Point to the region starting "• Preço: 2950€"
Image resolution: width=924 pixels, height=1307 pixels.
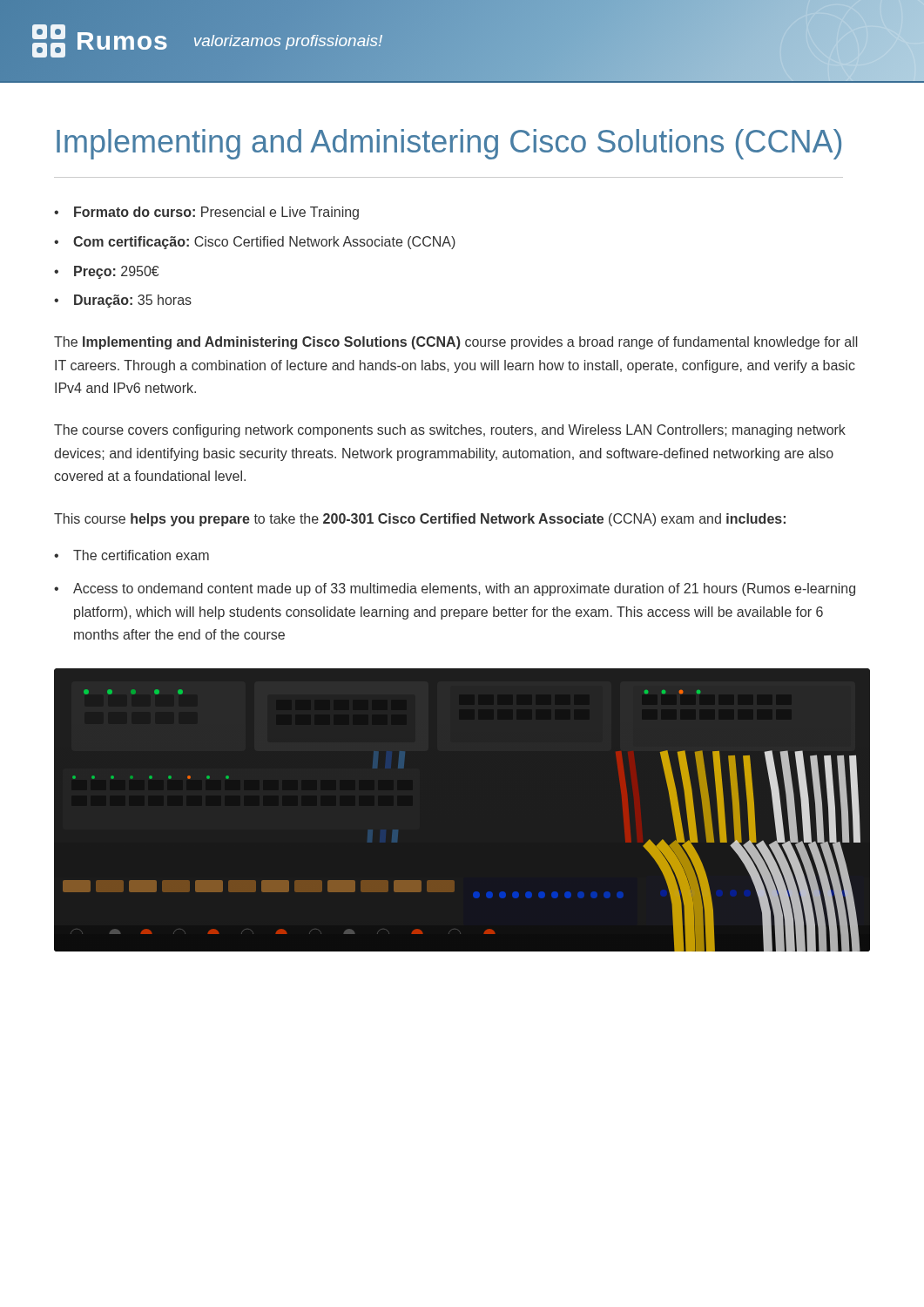click(x=107, y=272)
